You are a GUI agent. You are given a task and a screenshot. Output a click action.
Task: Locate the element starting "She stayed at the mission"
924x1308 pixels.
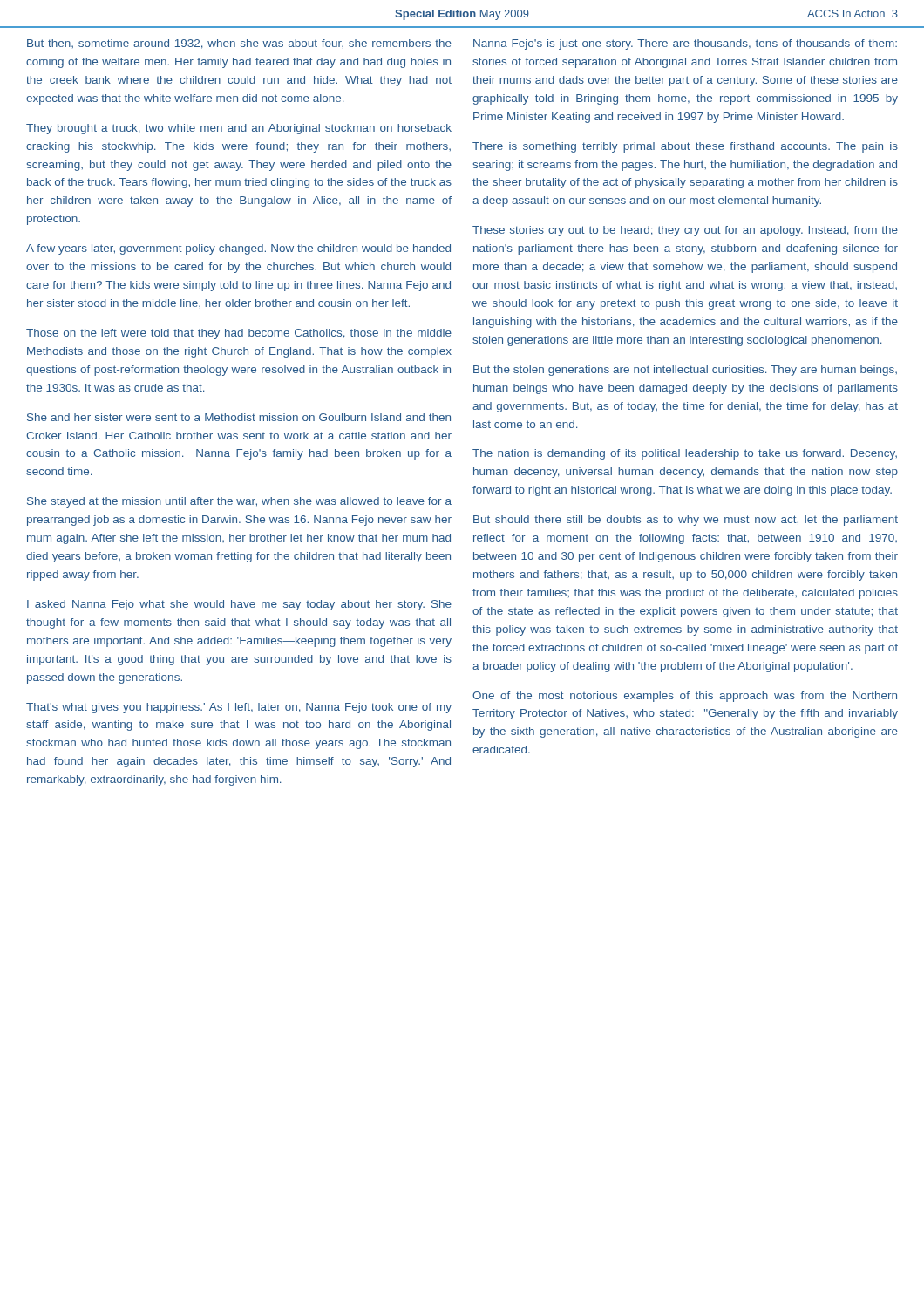point(239,538)
